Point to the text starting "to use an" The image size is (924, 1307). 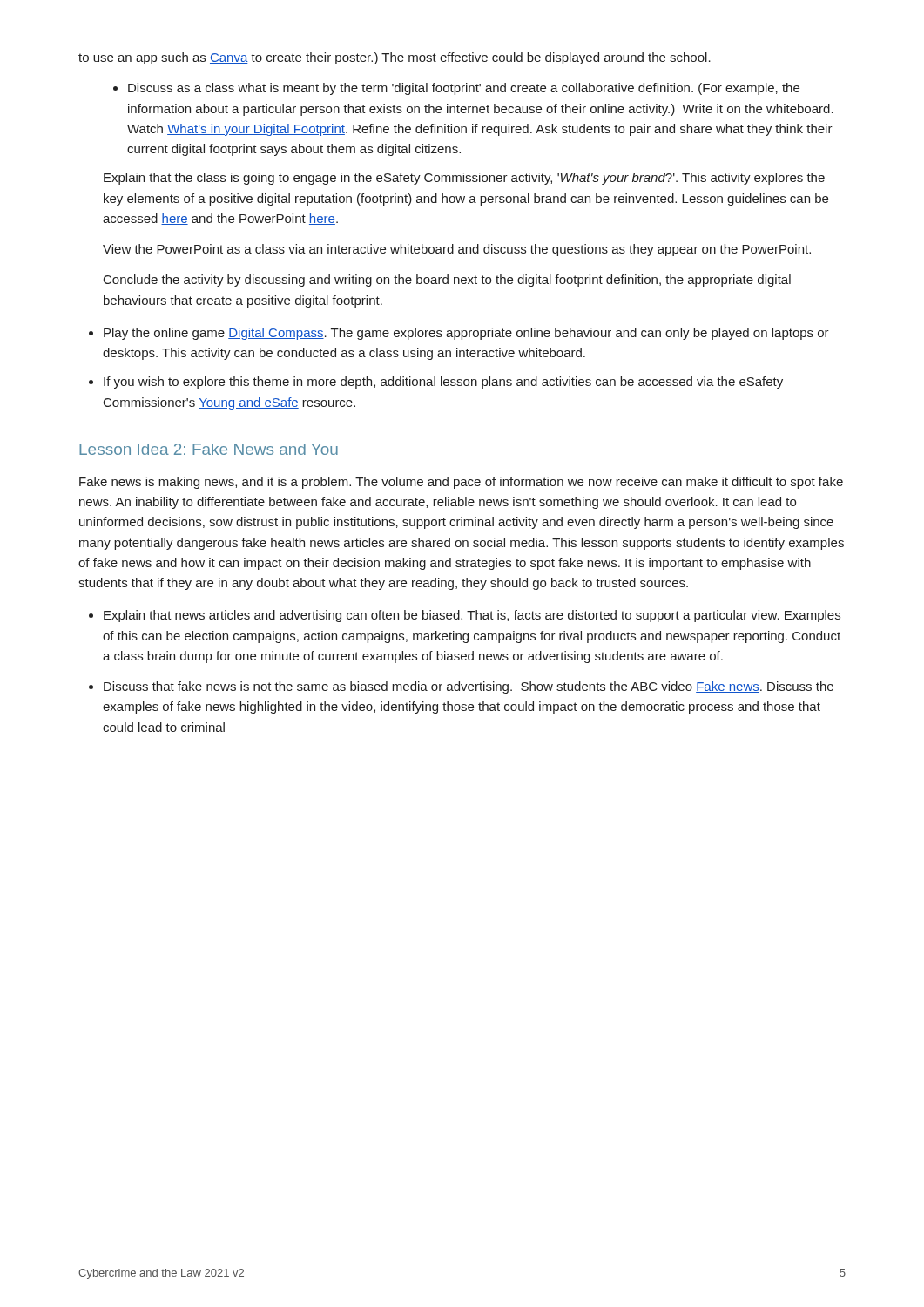[395, 57]
